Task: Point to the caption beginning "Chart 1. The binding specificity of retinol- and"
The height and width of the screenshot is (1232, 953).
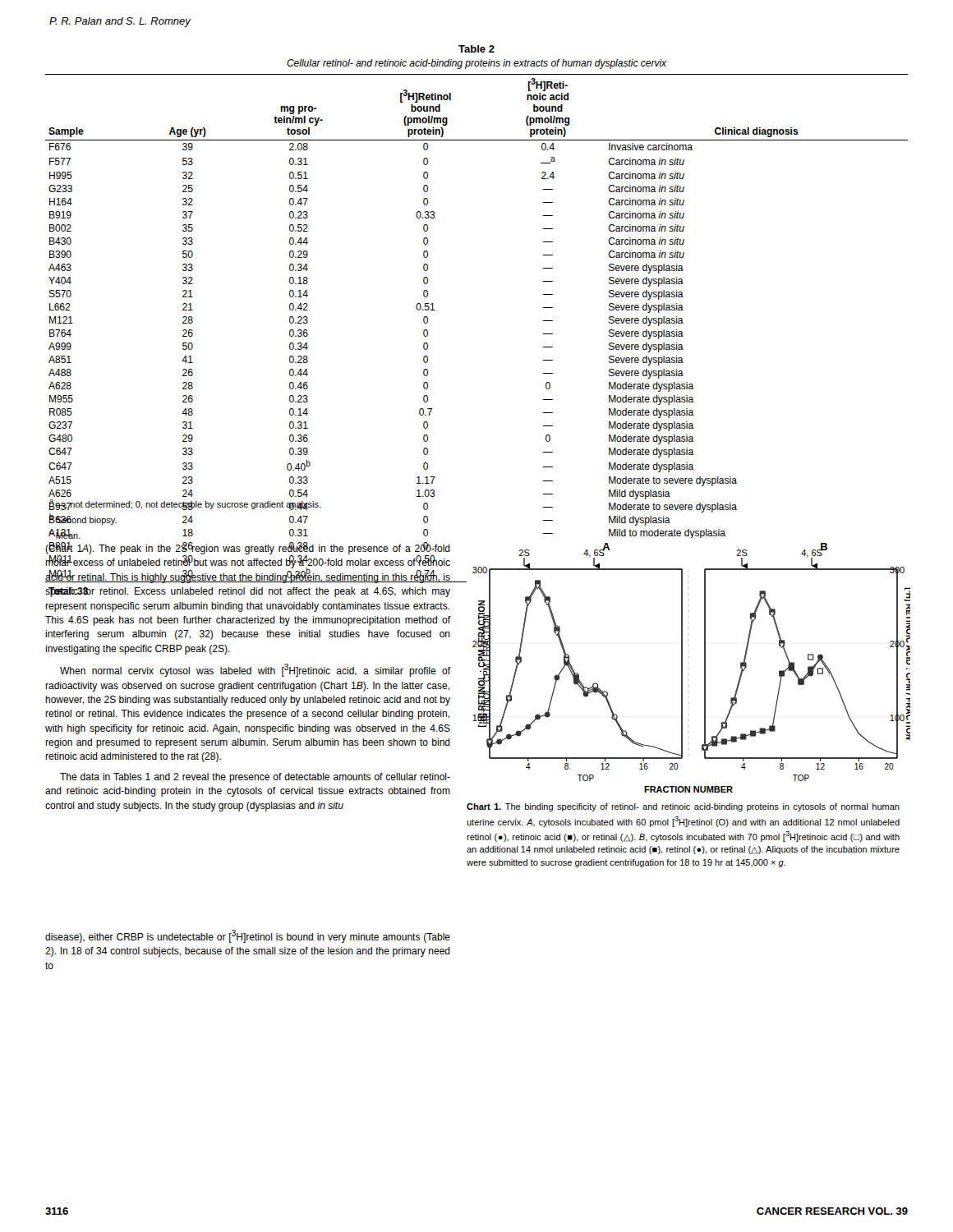Action: coord(683,834)
